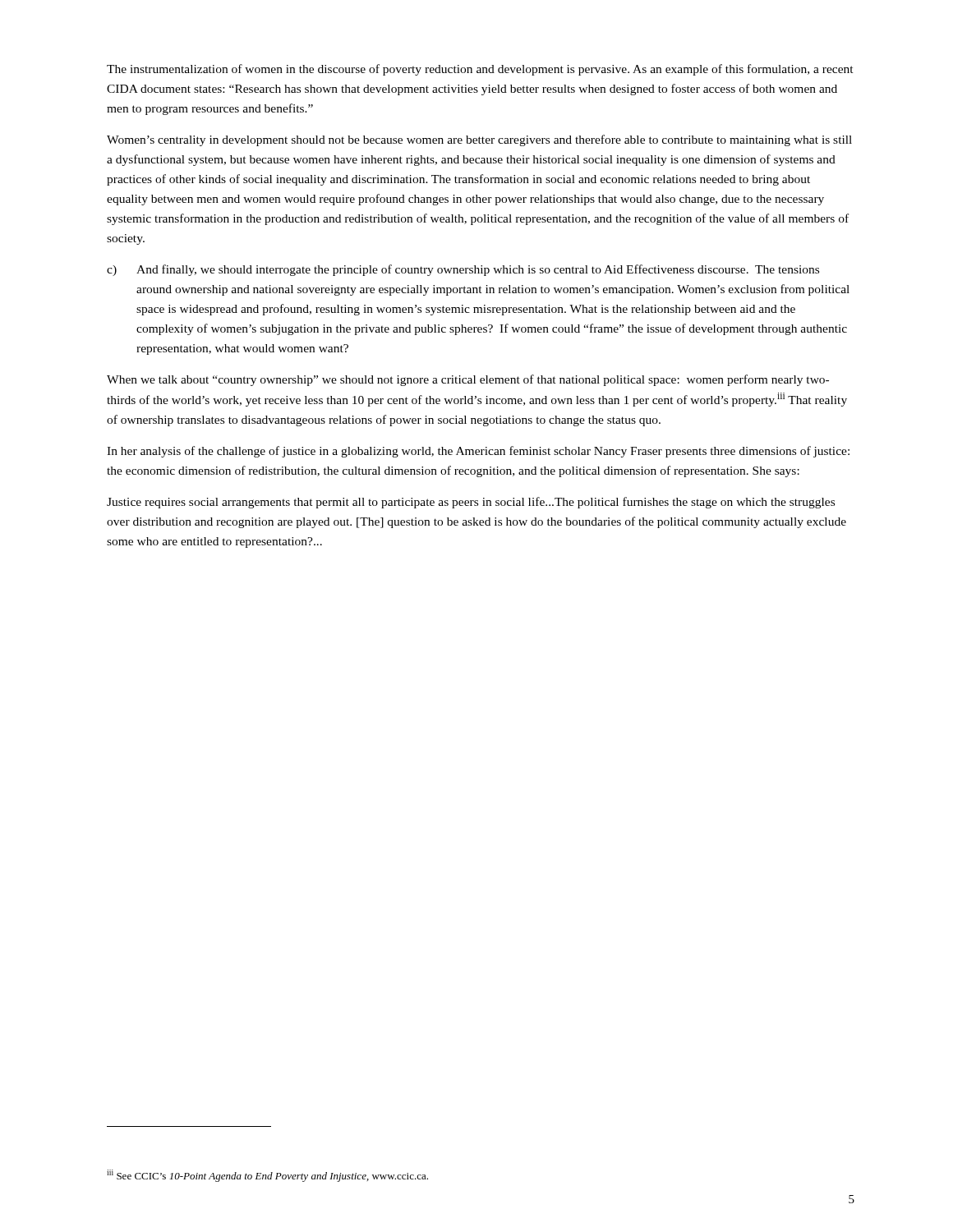
Task: Find the list item containing "c) And finally,"
Action: point(481,309)
